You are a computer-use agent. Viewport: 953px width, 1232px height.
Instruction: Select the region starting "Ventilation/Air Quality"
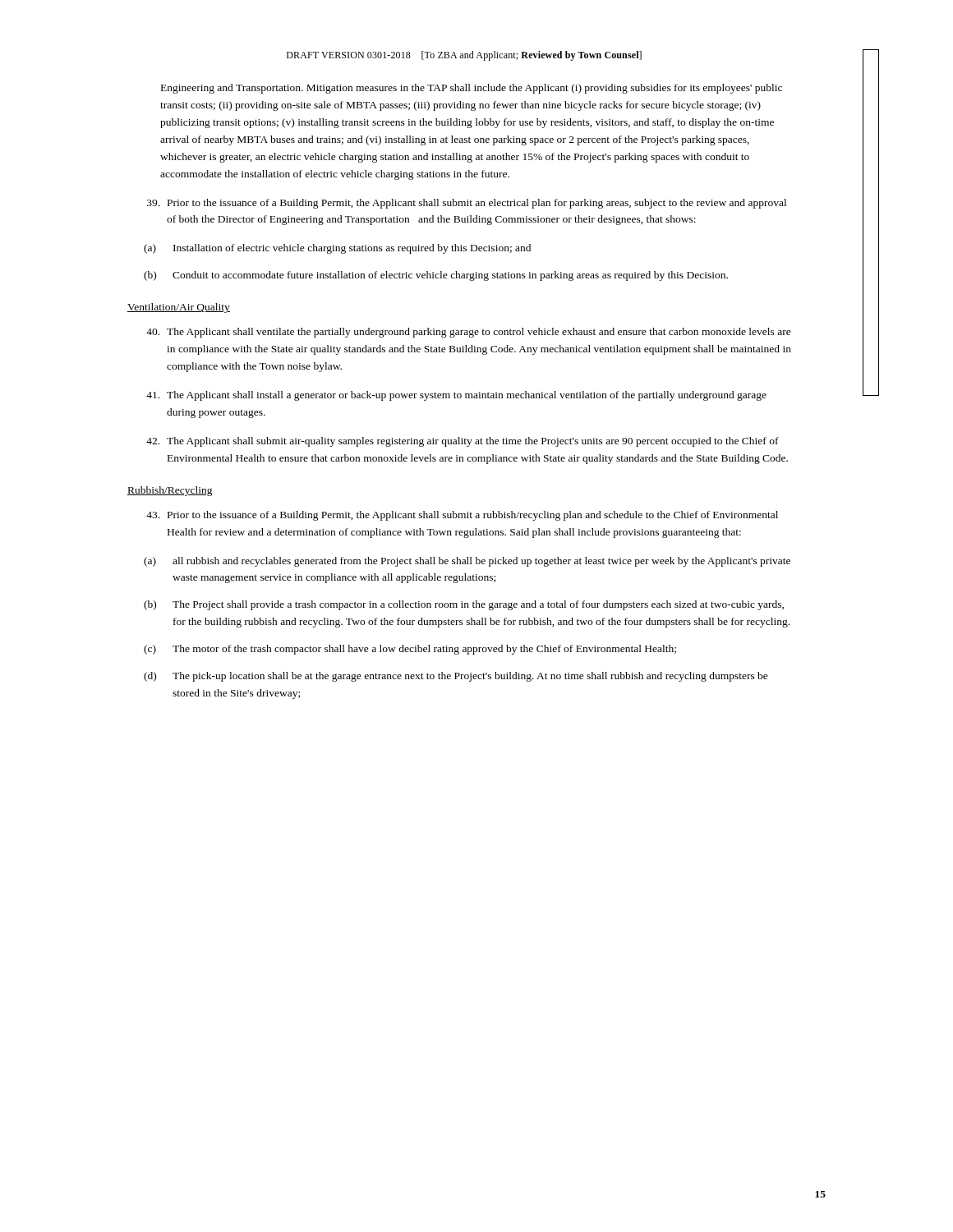coord(179,307)
